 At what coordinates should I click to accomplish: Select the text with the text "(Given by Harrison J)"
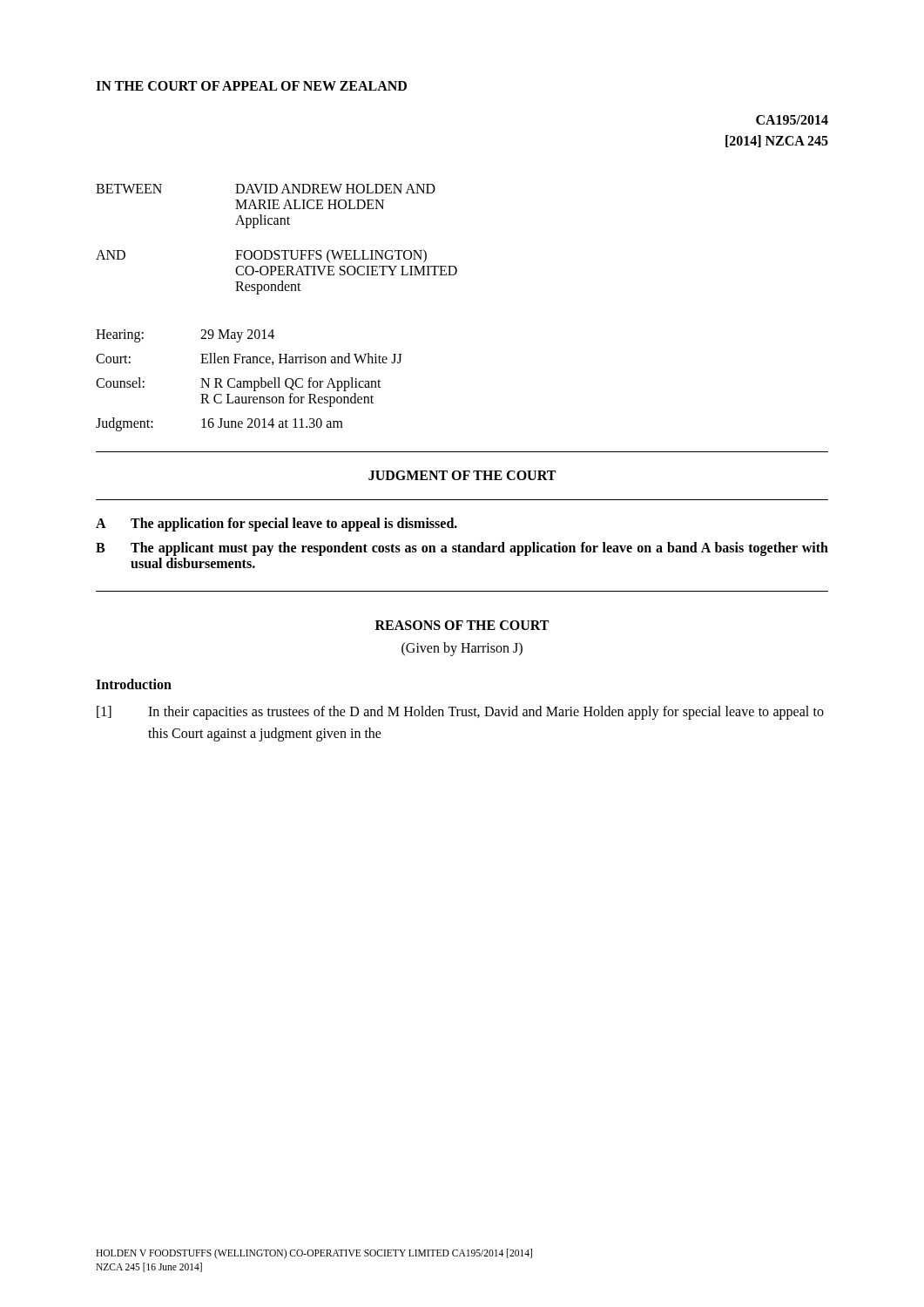[462, 648]
